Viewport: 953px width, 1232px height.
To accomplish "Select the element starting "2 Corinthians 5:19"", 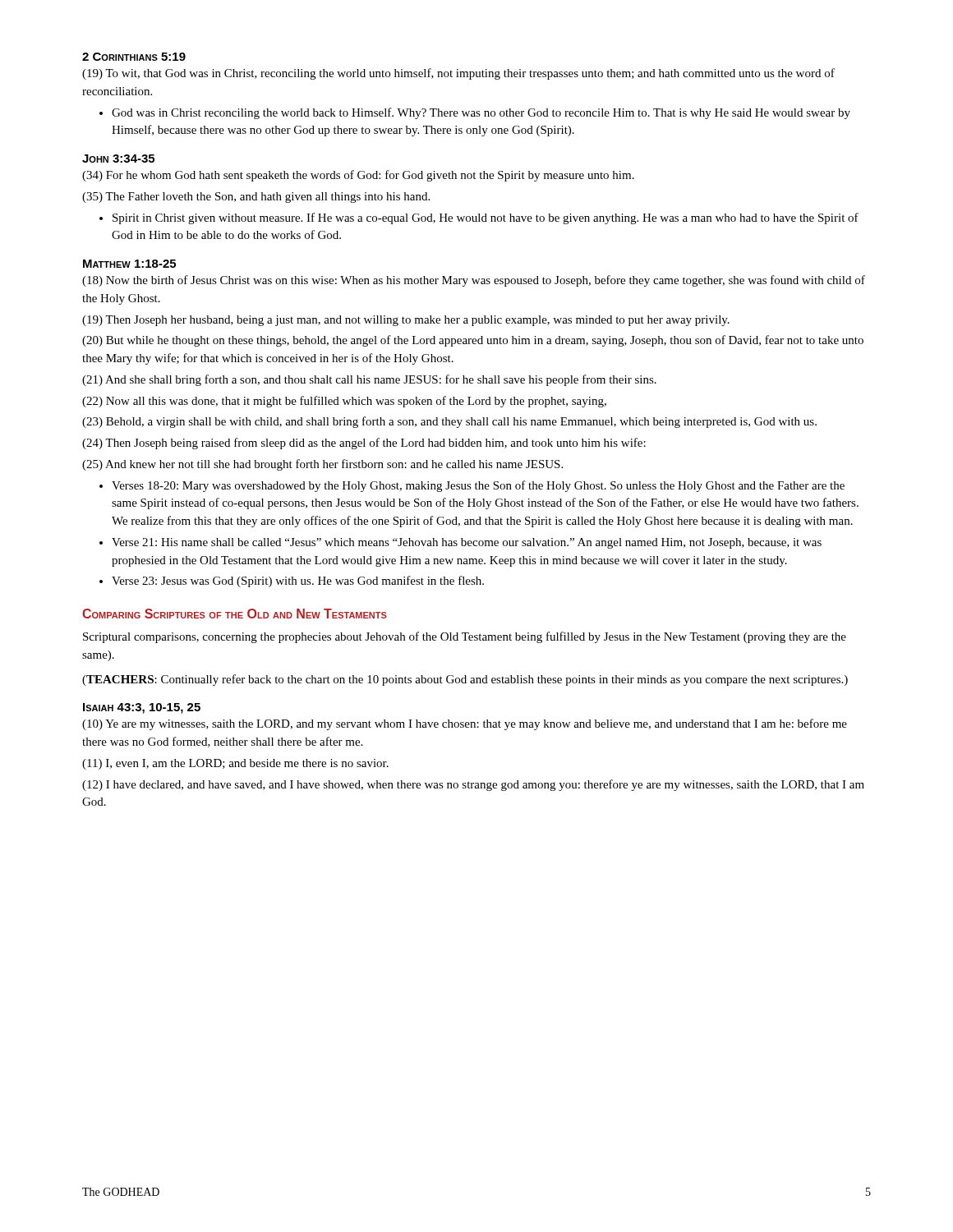I will coord(134,56).
